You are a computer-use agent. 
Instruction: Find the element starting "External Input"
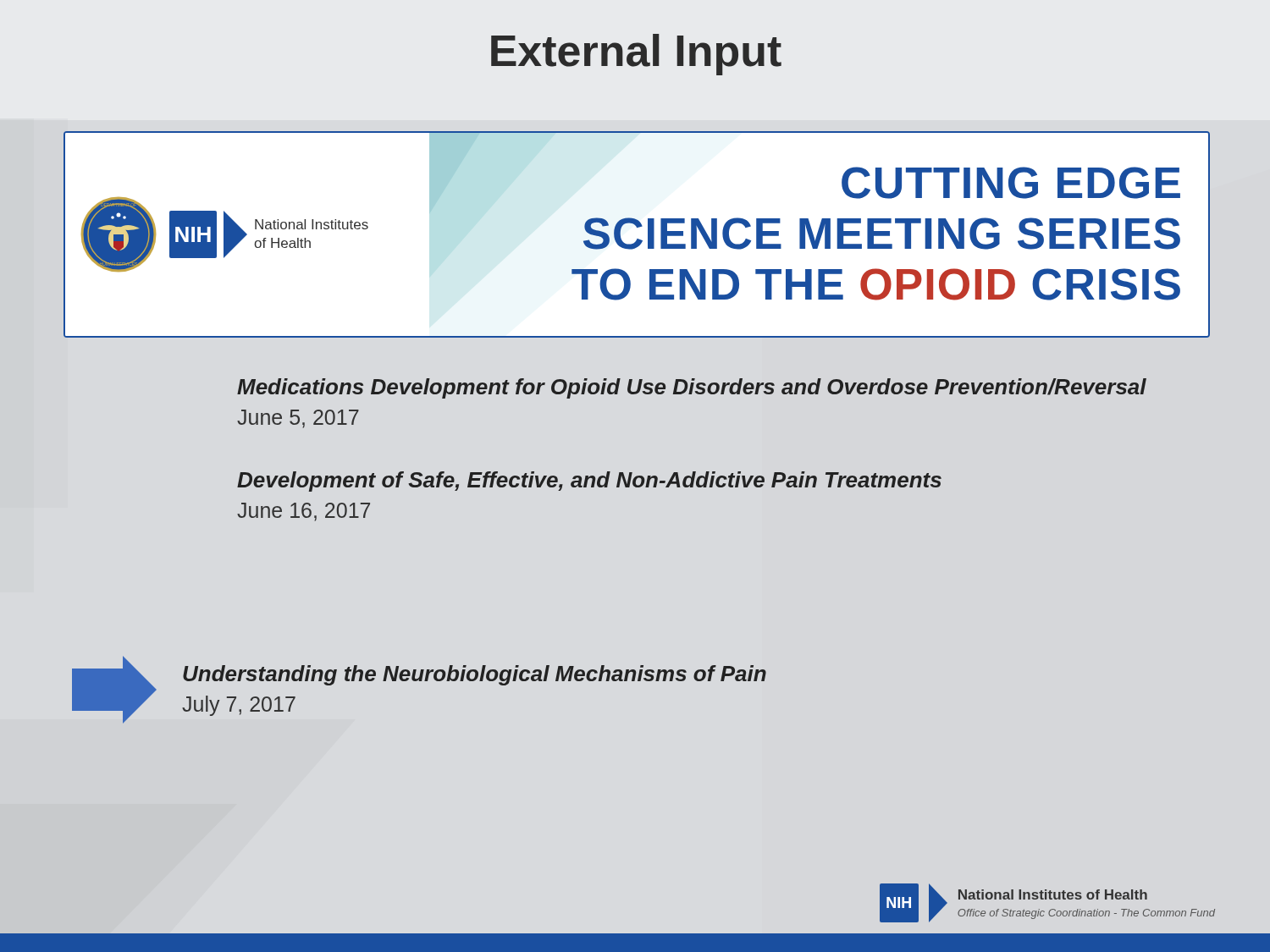[x=635, y=51]
